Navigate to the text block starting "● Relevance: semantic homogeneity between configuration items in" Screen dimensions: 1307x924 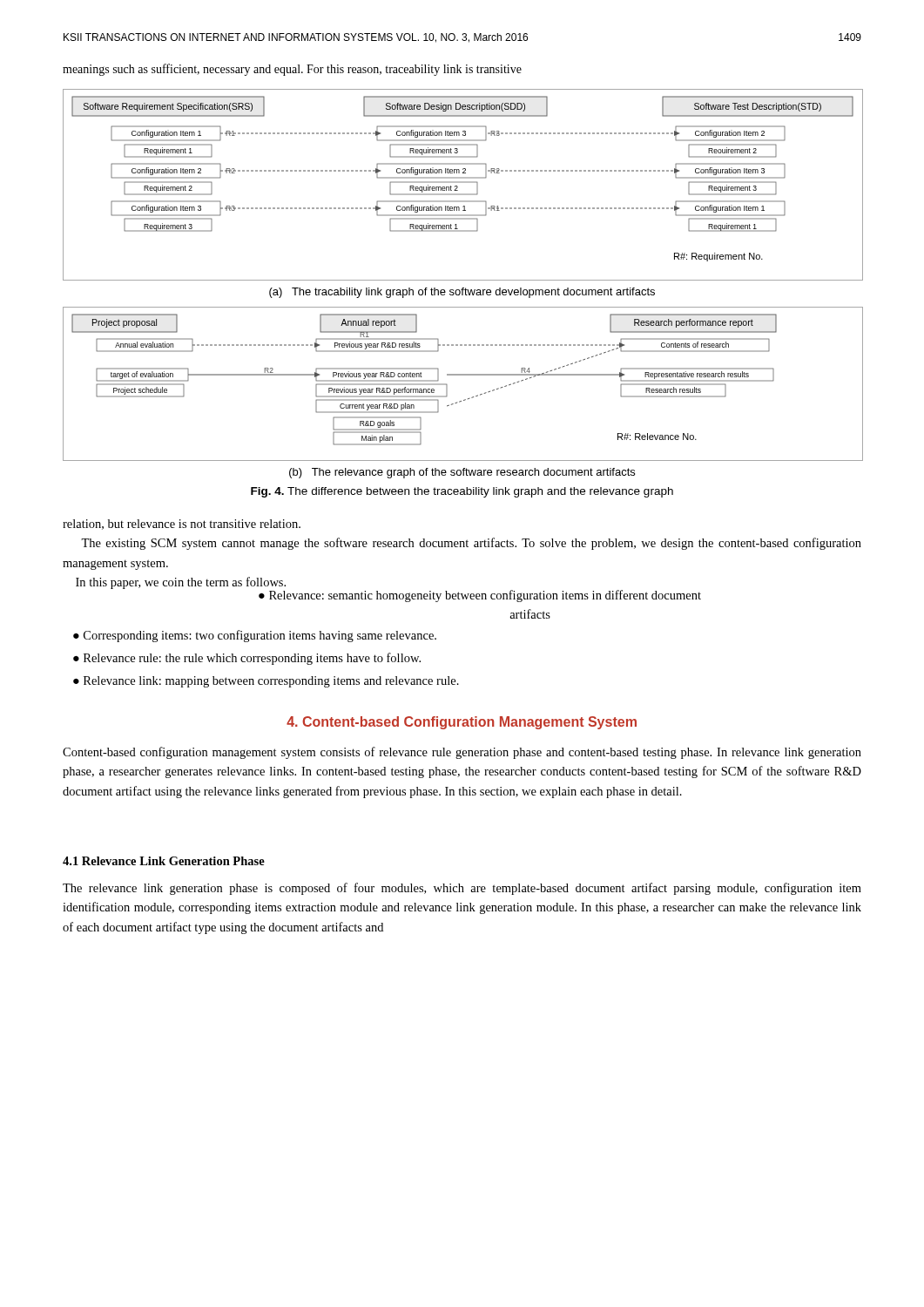pyautogui.click(x=479, y=605)
